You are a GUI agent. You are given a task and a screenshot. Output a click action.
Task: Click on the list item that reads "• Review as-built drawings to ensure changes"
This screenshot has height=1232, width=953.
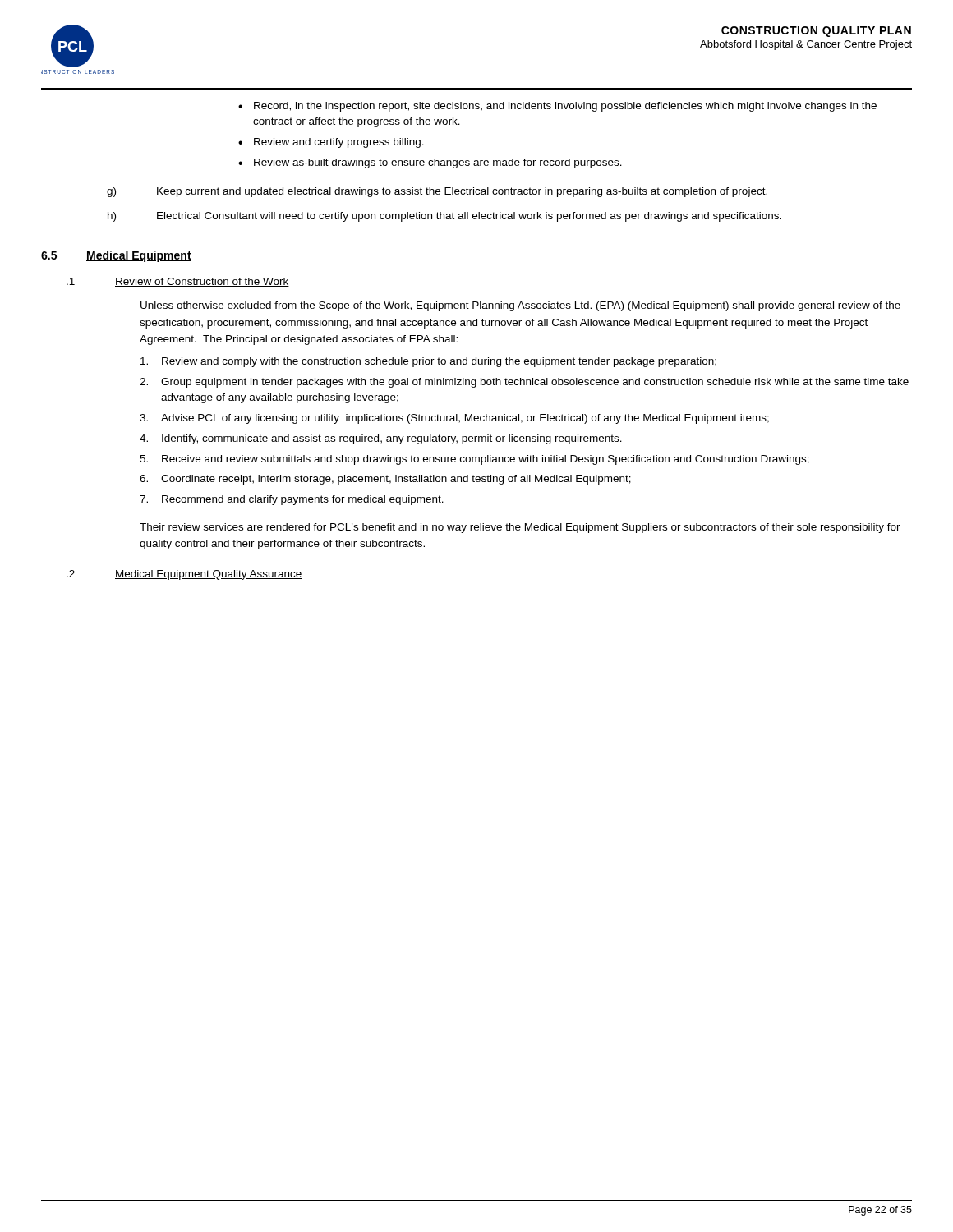coord(575,163)
